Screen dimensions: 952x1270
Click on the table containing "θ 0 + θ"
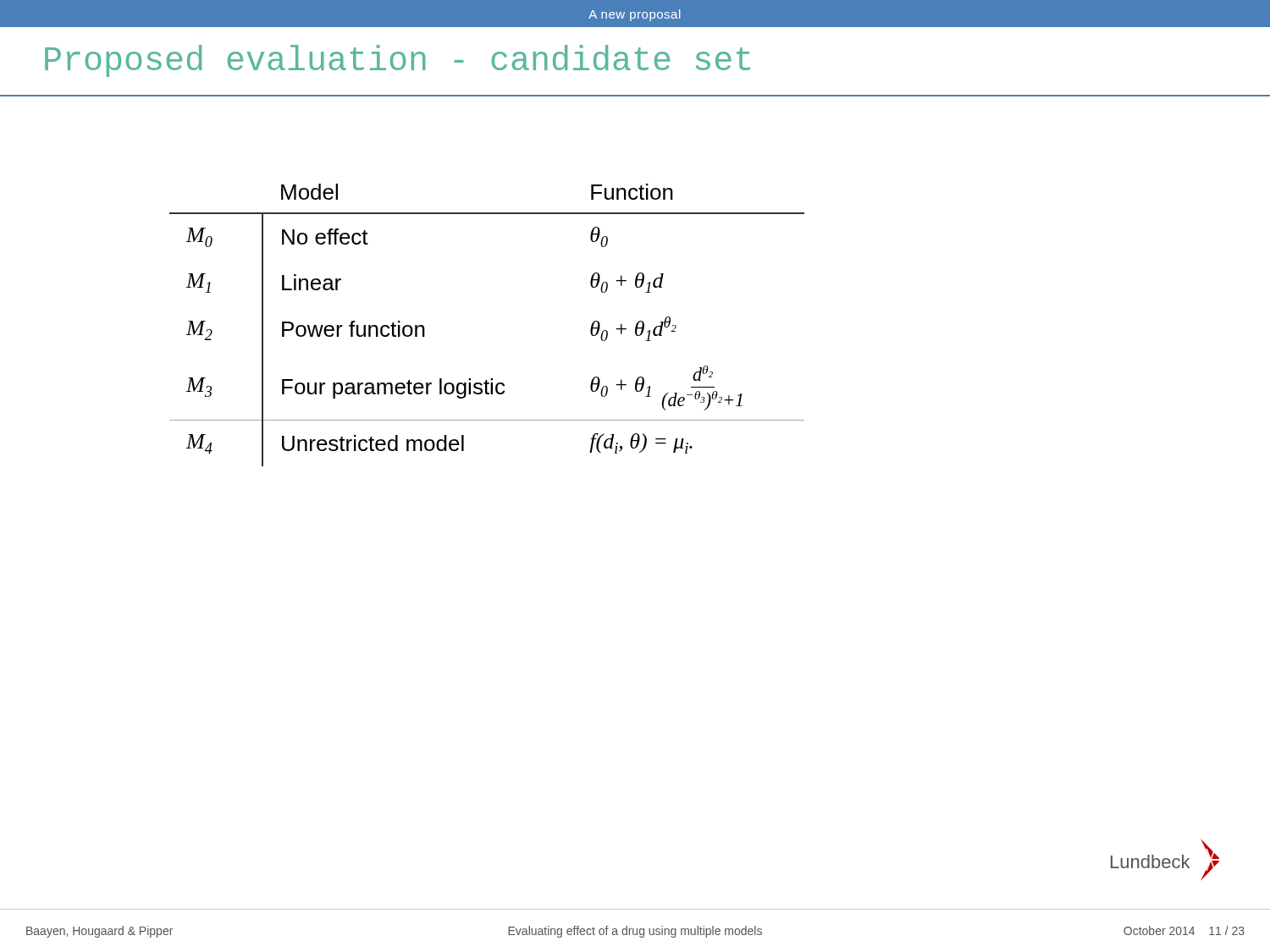pyautogui.click(x=635, y=318)
